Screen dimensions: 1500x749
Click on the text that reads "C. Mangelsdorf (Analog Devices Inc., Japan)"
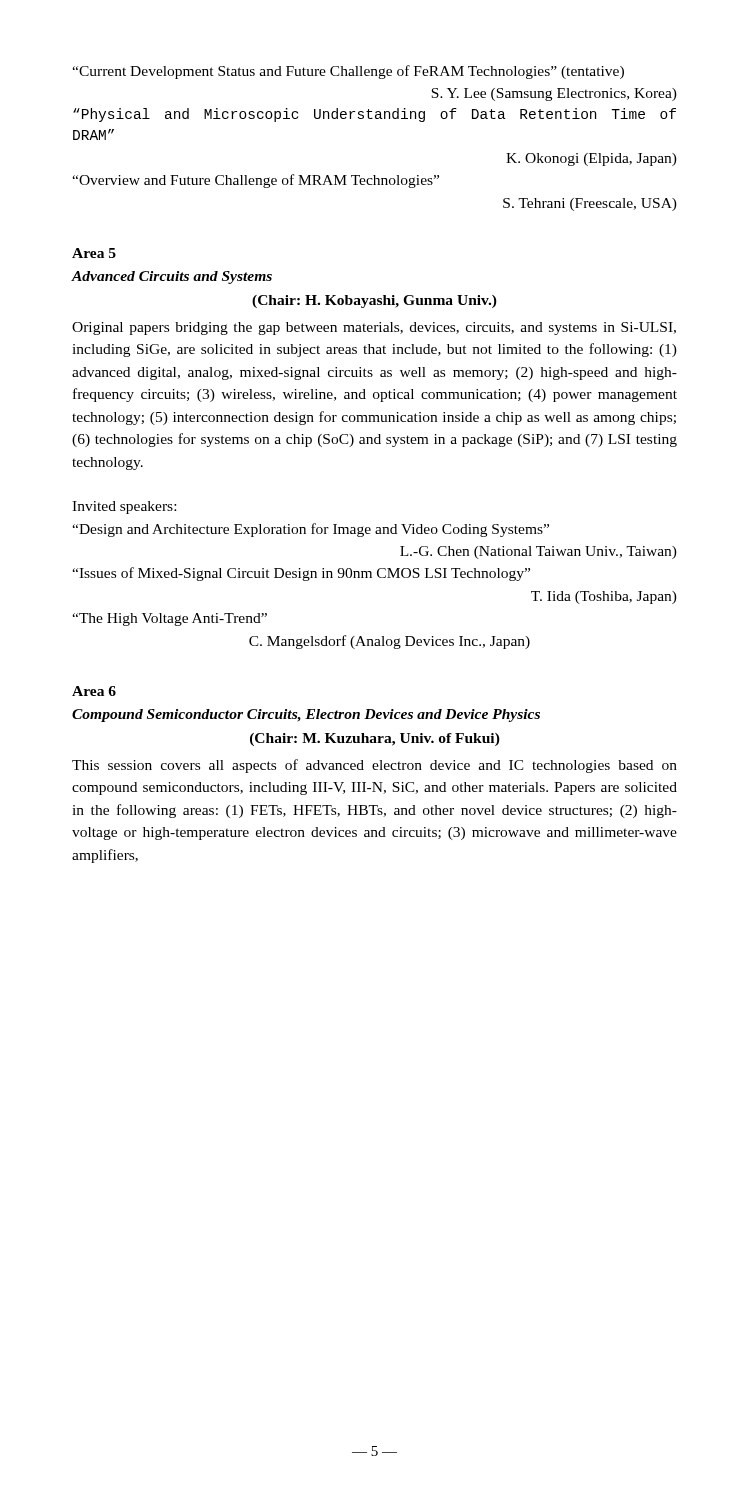374,641
